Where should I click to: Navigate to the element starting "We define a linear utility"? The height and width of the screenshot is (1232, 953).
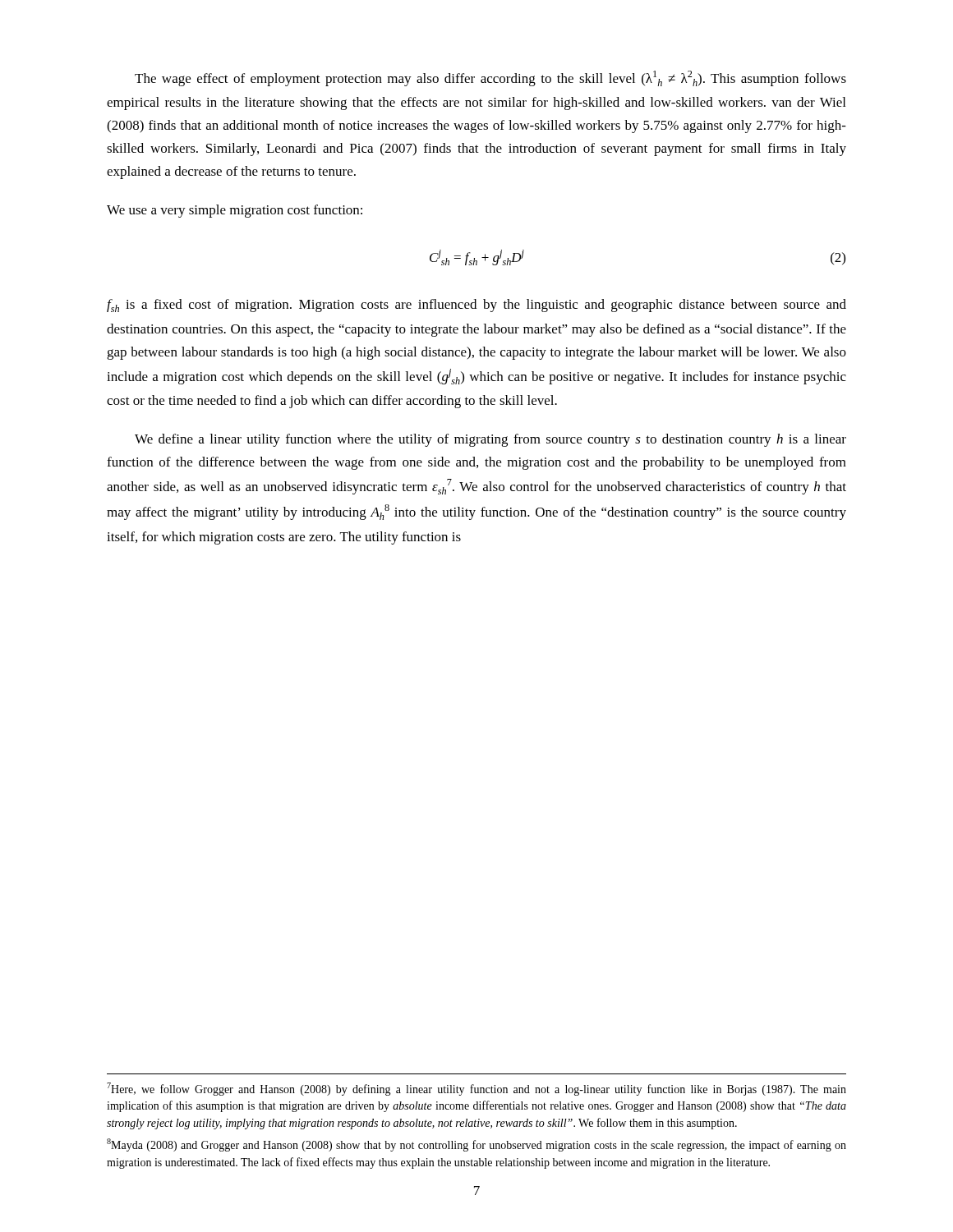(476, 488)
